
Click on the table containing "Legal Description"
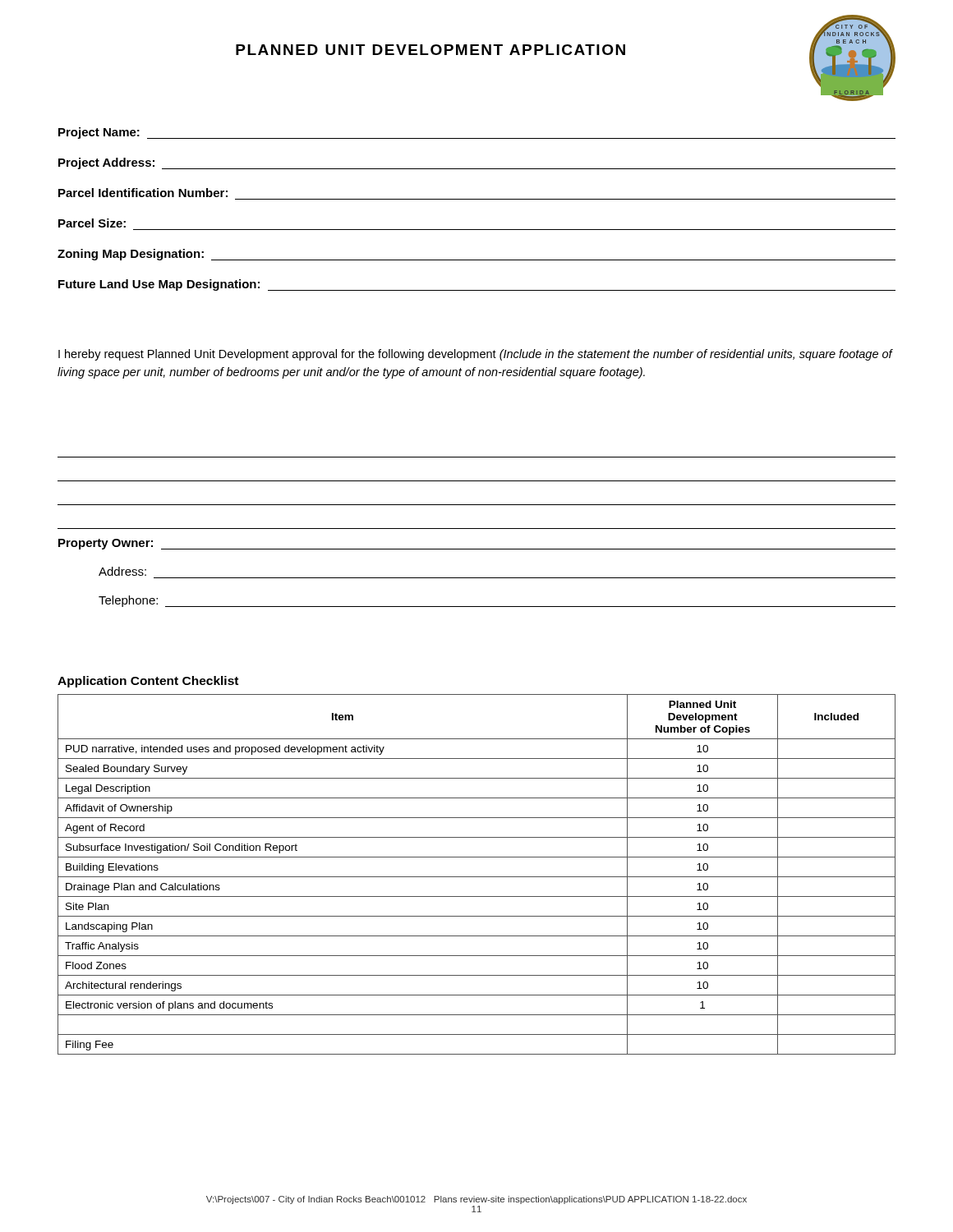click(x=476, y=874)
